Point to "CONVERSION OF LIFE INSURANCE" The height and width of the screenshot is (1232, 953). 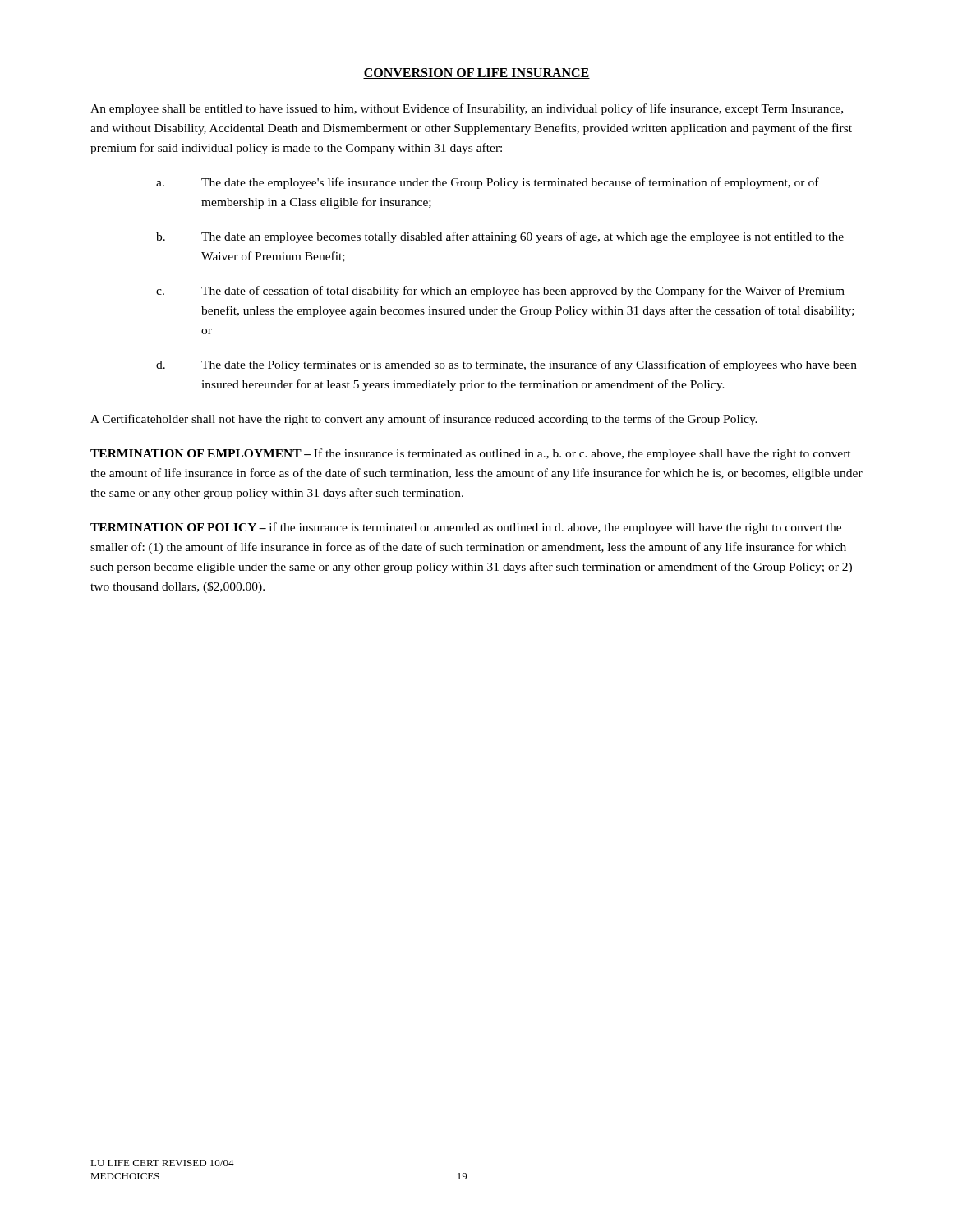[x=476, y=73]
